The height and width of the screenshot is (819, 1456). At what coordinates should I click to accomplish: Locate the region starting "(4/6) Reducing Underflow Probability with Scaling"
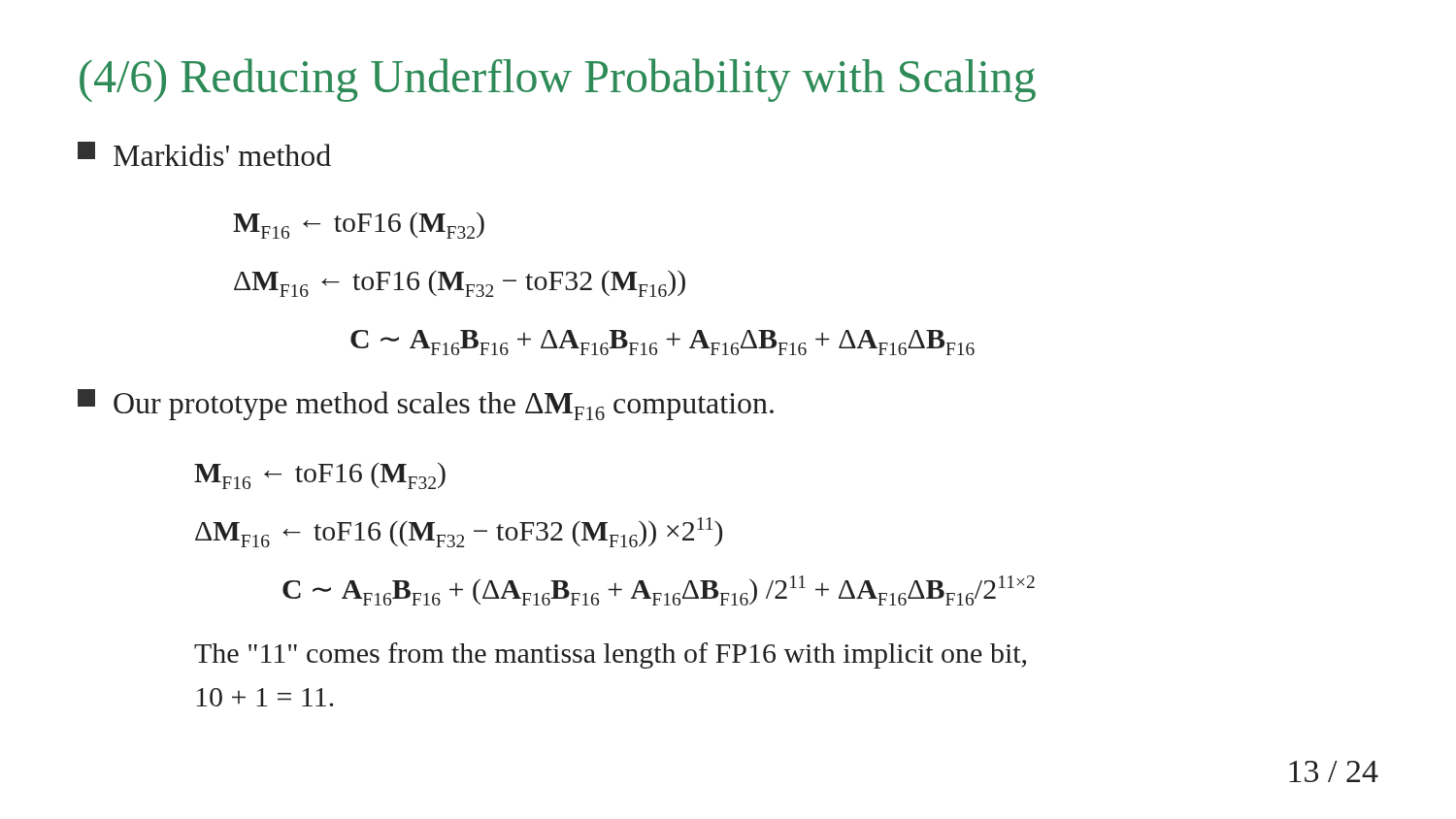(557, 76)
